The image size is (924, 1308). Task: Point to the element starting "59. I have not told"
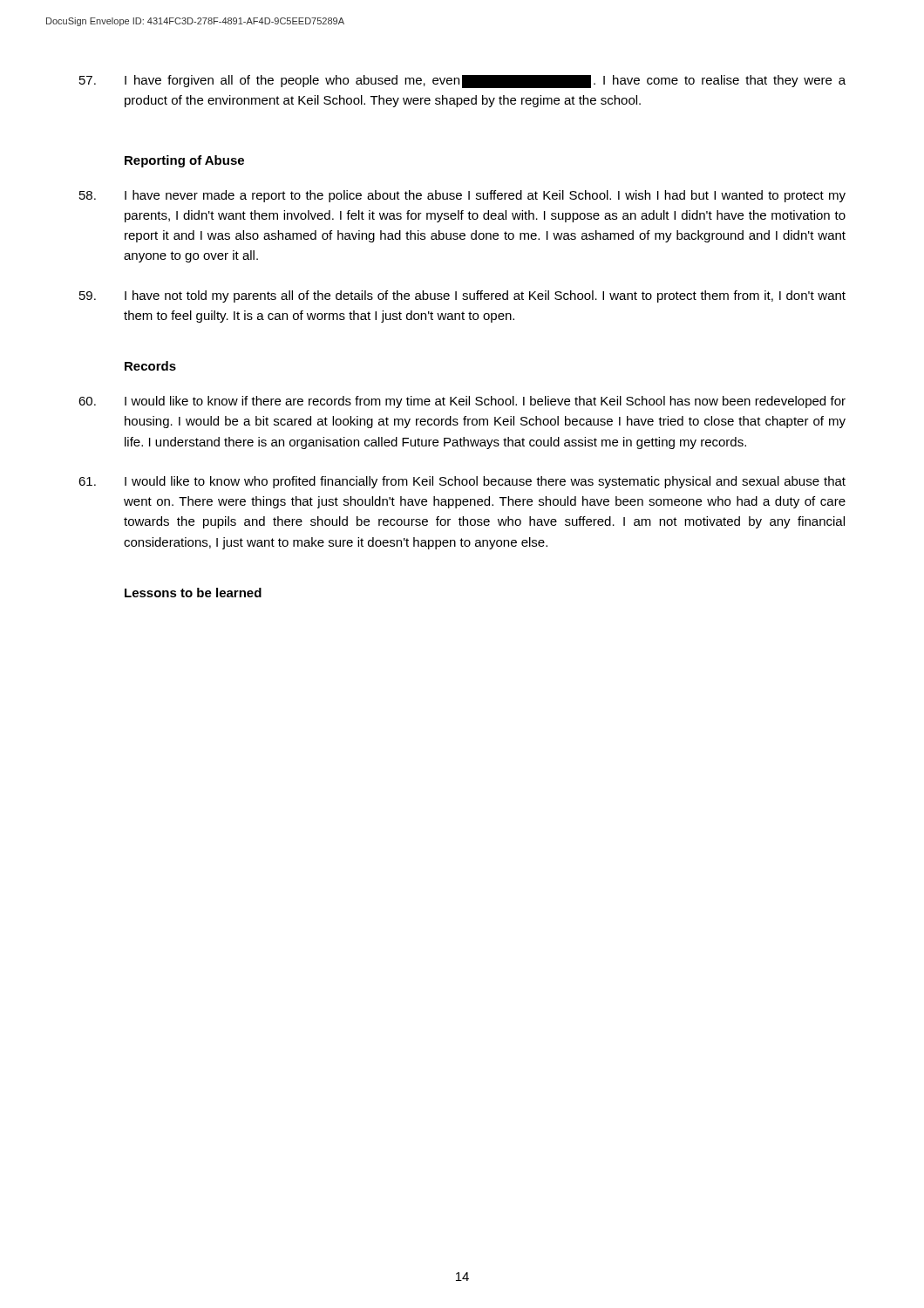(462, 305)
